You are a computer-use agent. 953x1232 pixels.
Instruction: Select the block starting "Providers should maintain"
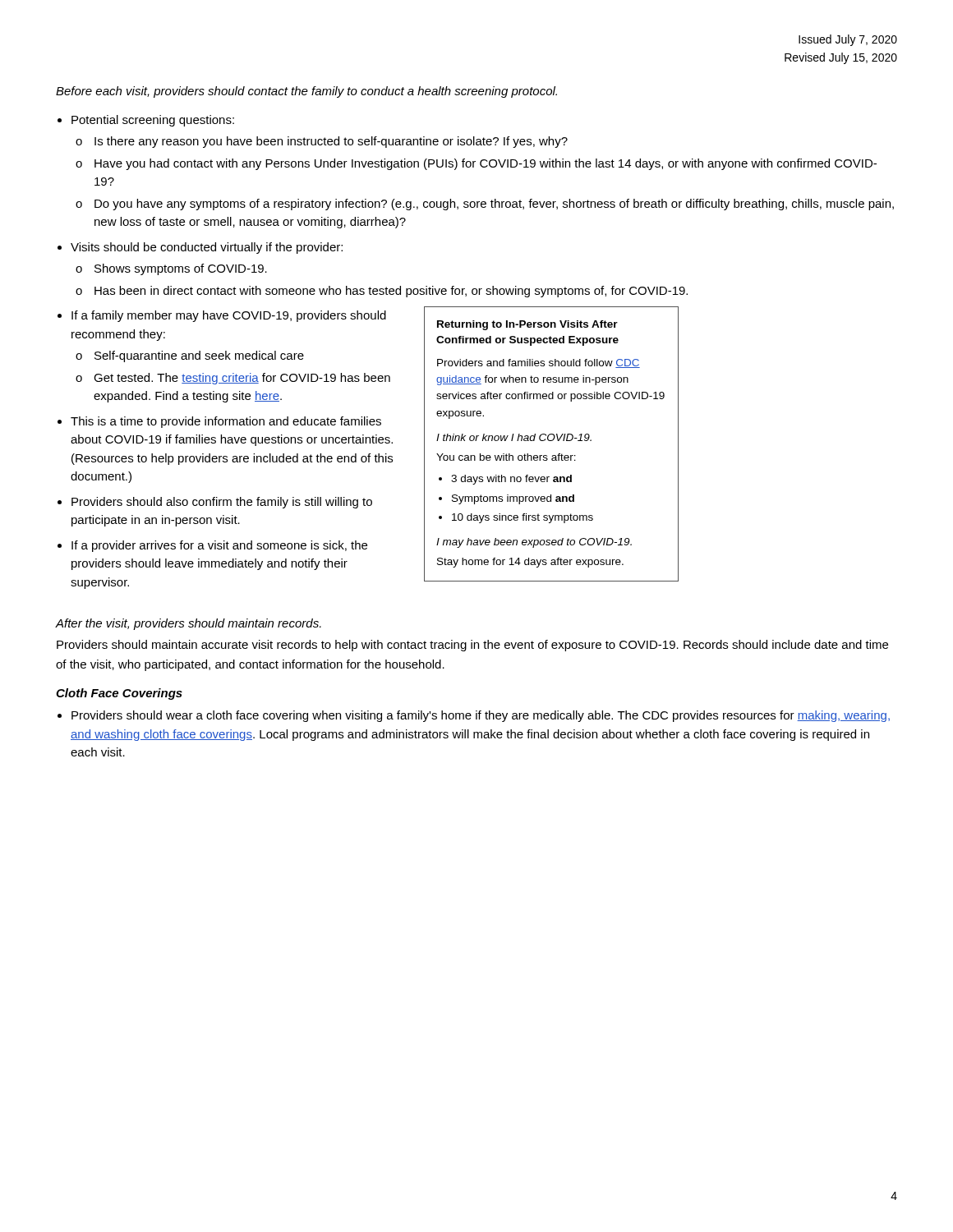click(472, 654)
